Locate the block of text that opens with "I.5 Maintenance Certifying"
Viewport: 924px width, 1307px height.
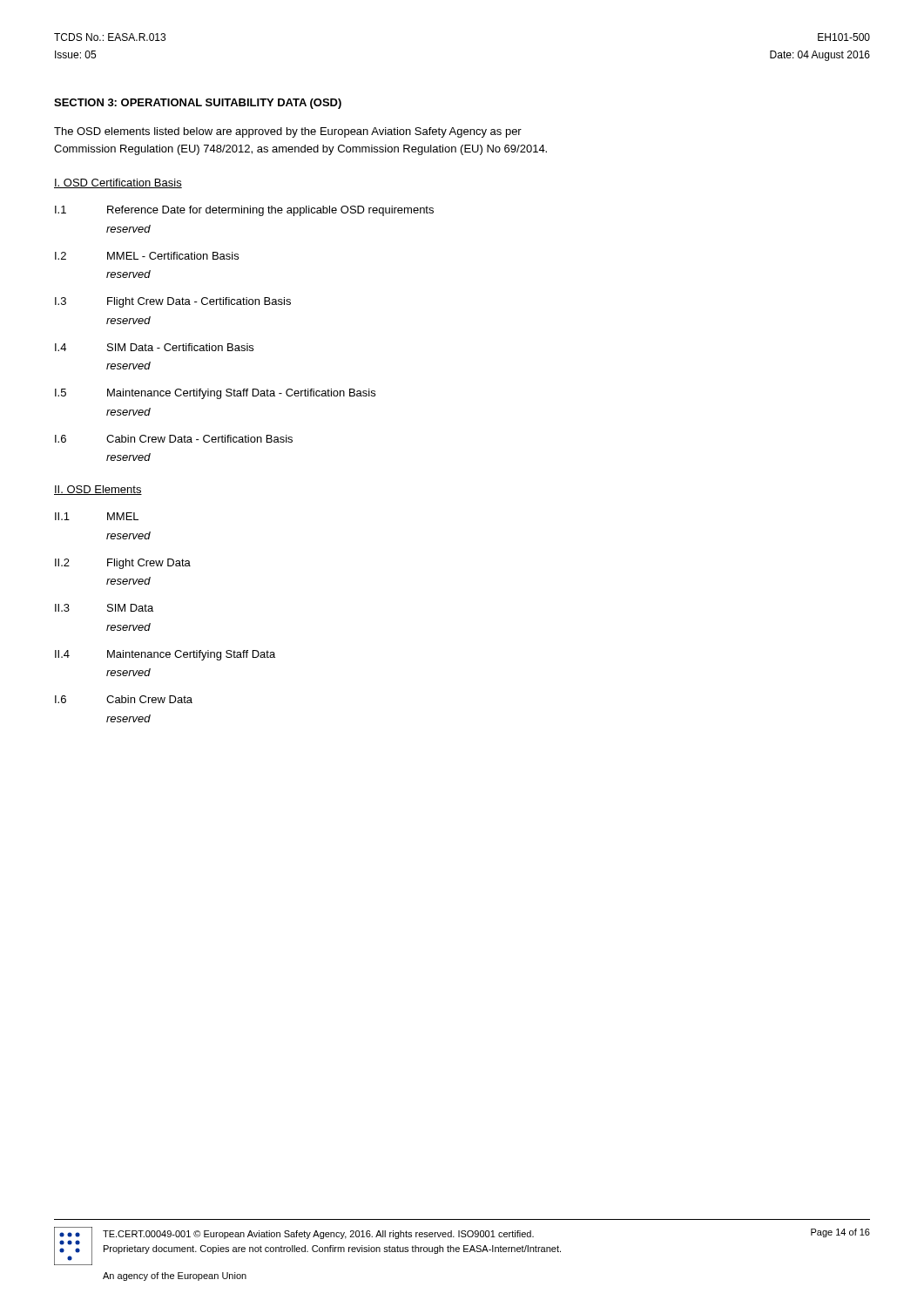(x=215, y=394)
